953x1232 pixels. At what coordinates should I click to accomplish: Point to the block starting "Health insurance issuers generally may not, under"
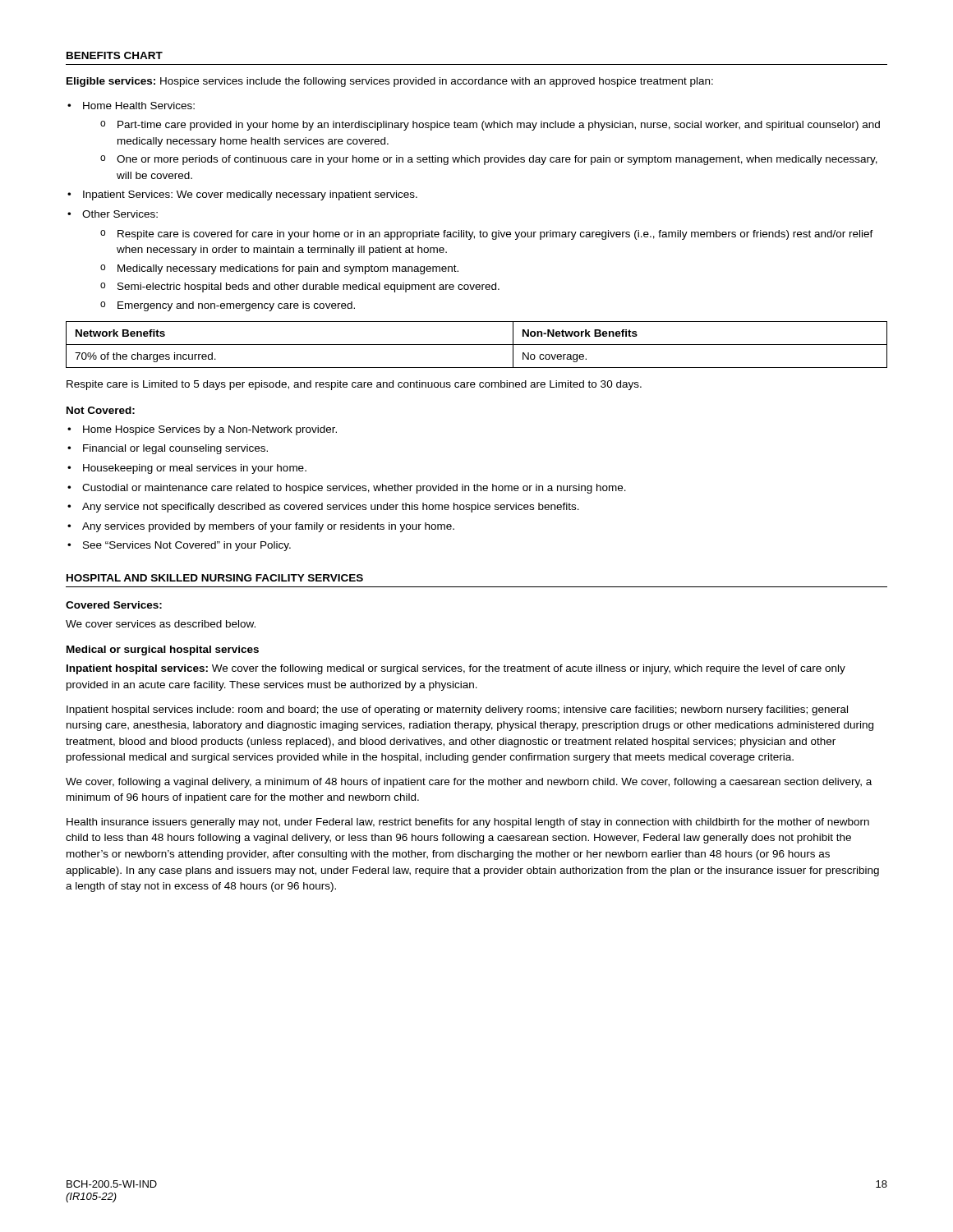click(473, 854)
